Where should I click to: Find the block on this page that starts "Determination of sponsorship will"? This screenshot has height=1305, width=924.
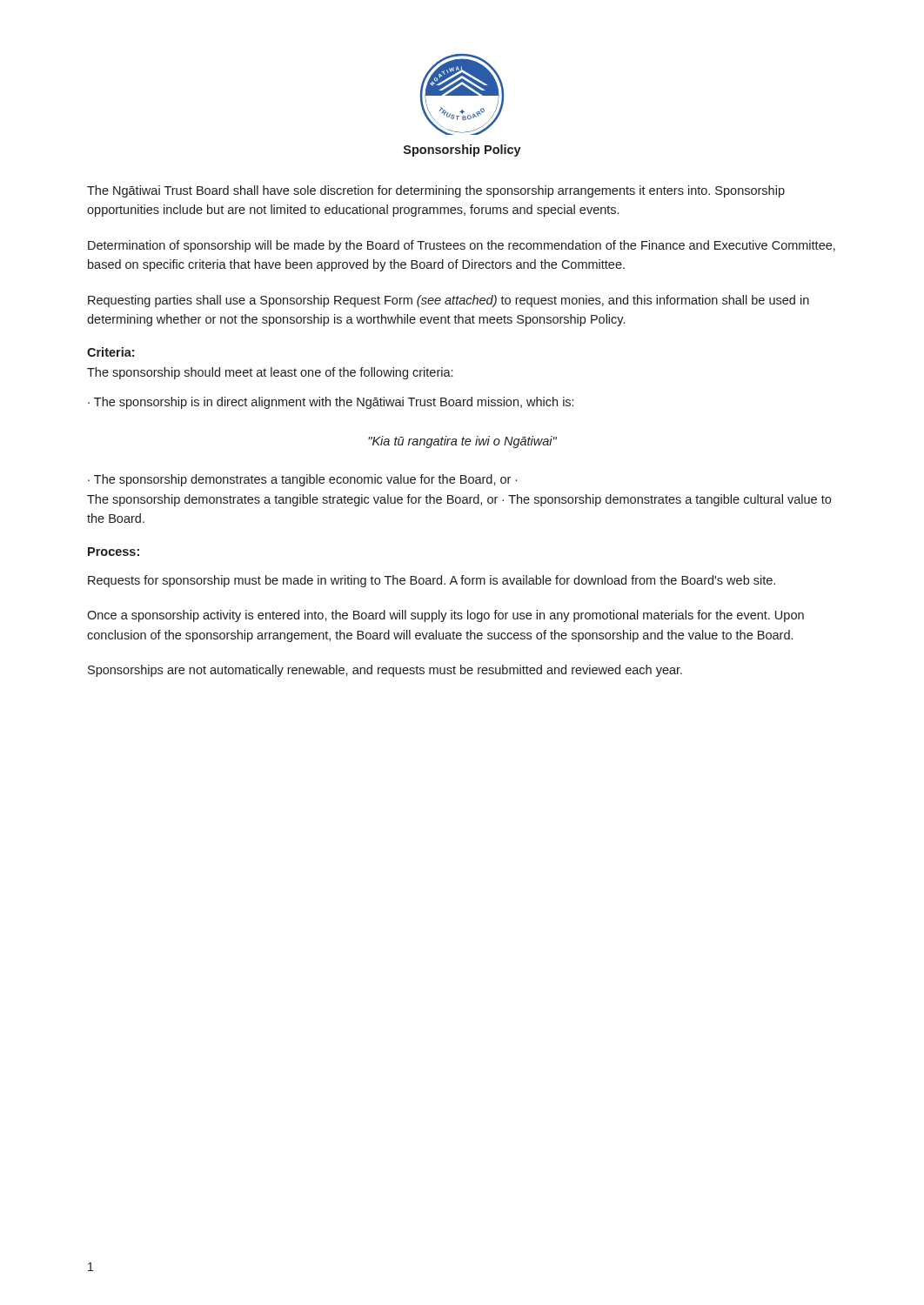tap(461, 255)
